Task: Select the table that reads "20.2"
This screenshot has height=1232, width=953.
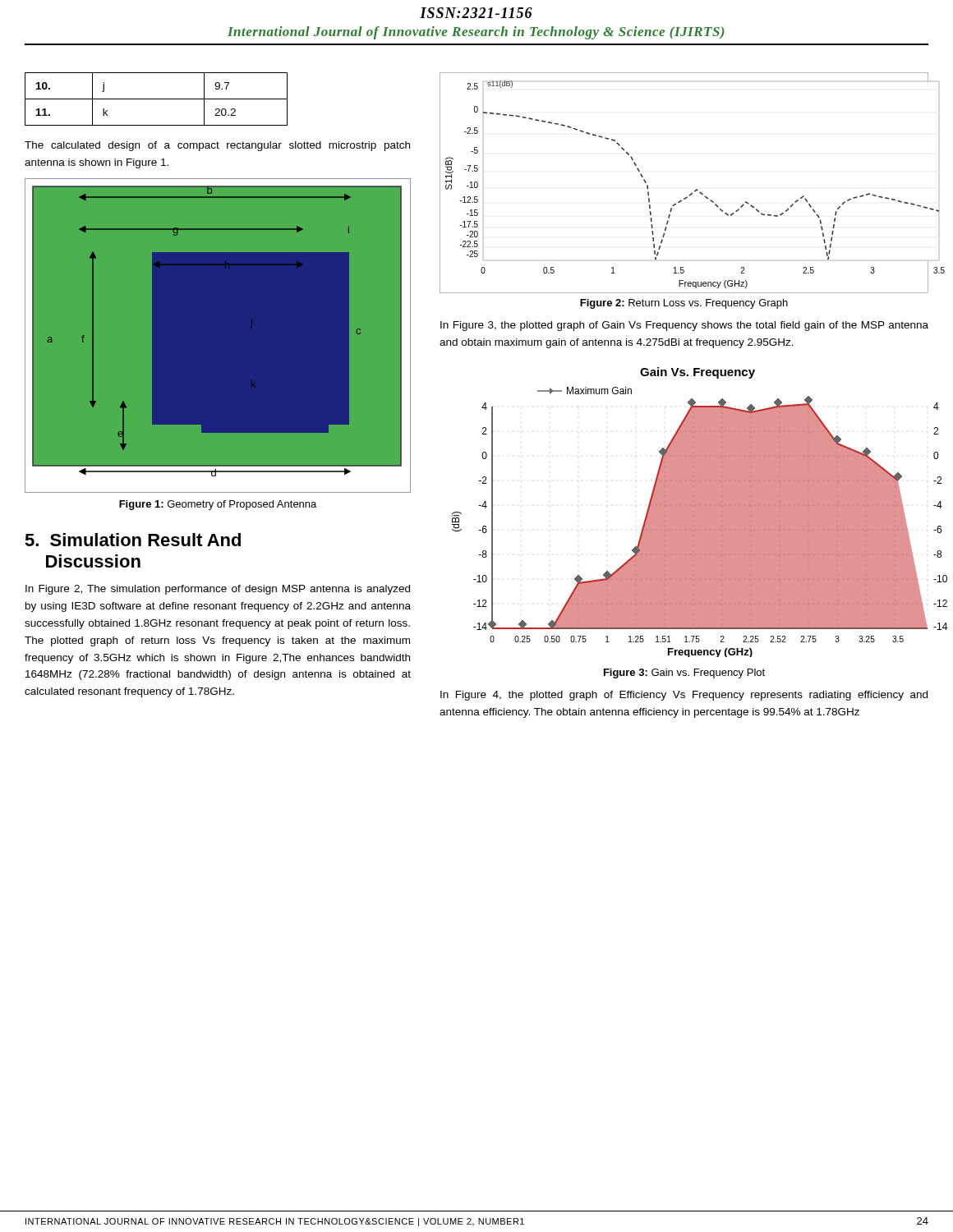Action: click(x=218, y=99)
